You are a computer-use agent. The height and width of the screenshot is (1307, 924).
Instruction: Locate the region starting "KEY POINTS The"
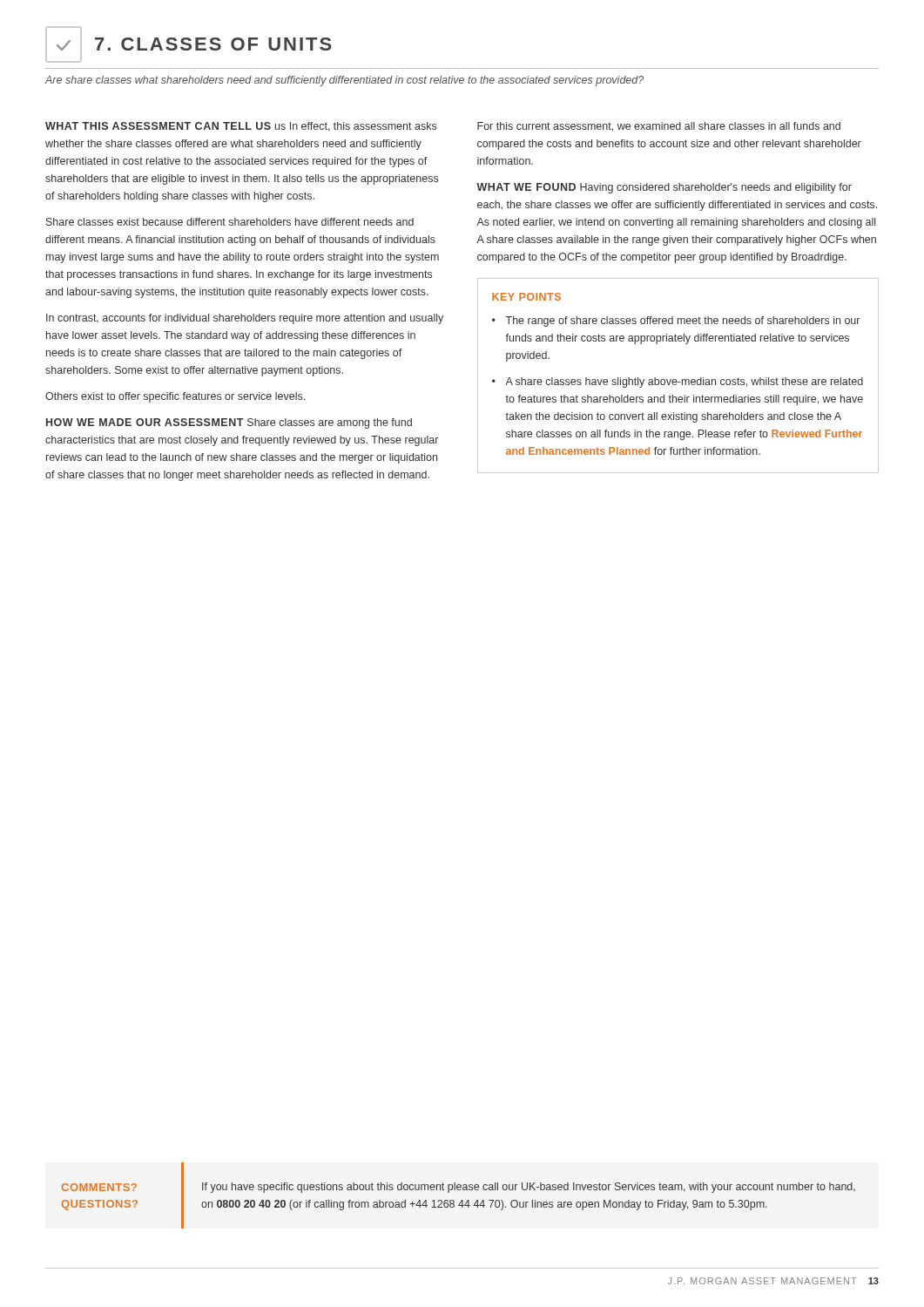pos(678,376)
